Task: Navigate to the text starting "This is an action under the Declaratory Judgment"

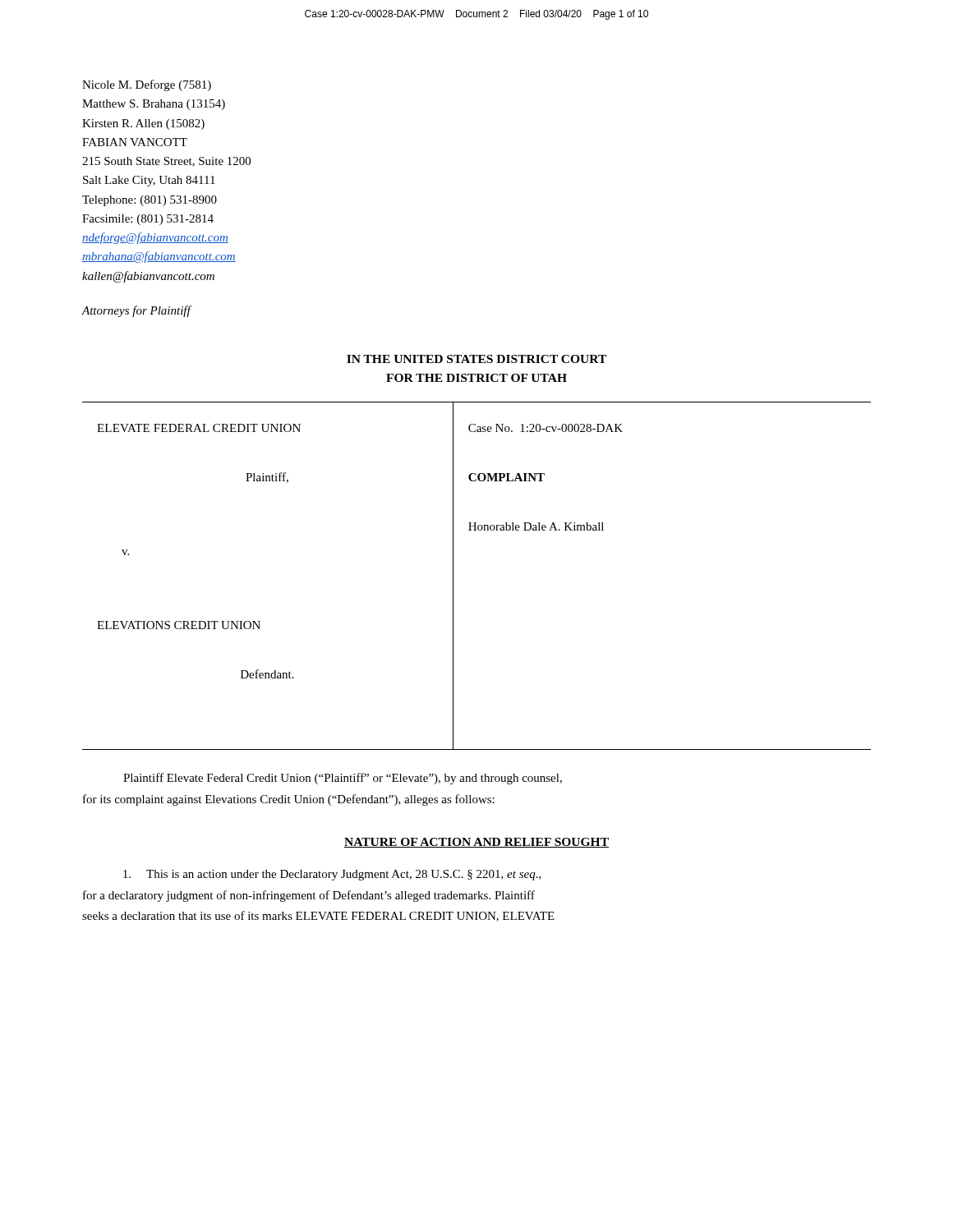Action: click(476, 875)
